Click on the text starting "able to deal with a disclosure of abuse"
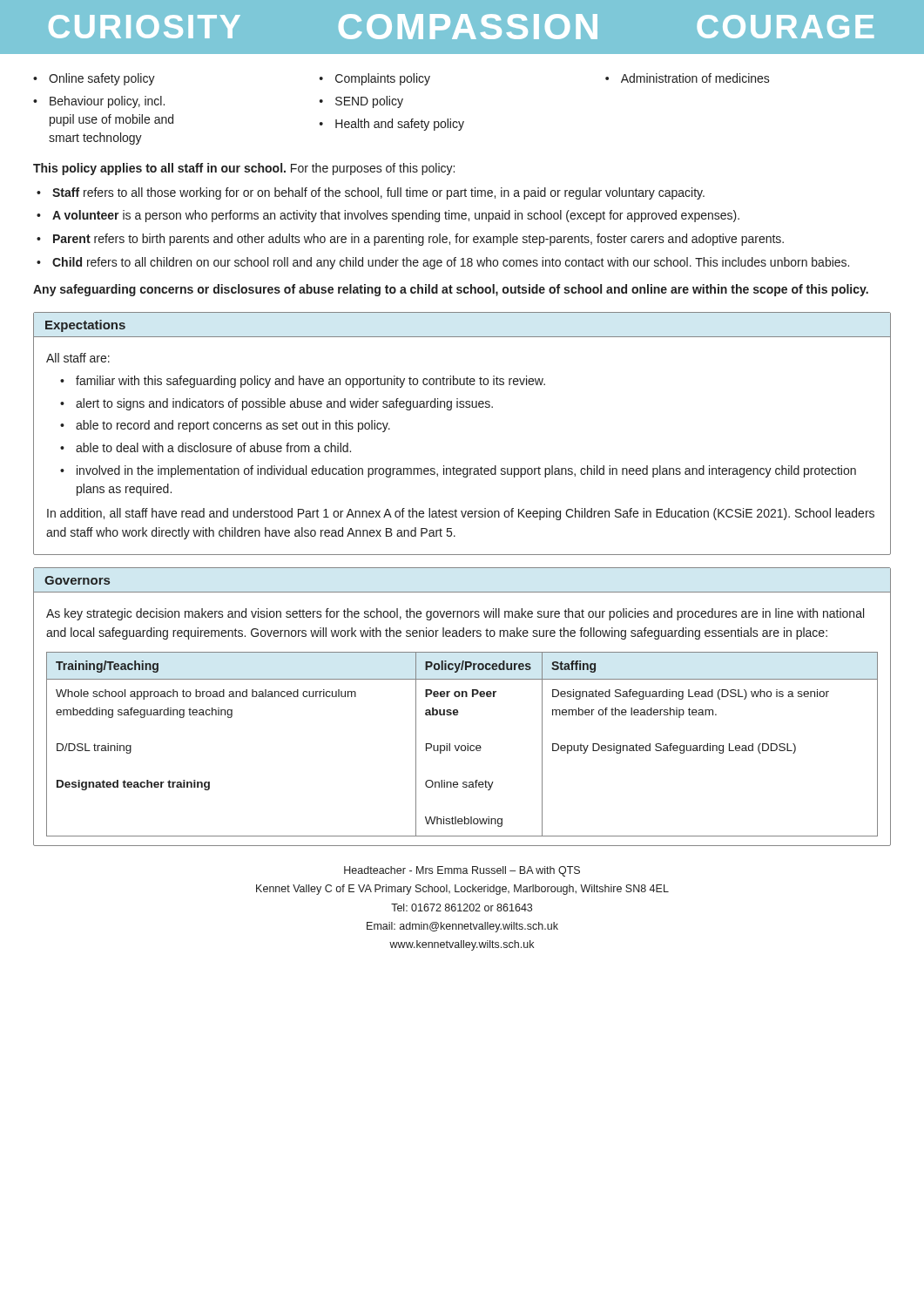924x1307 pixels. (214, 448)
